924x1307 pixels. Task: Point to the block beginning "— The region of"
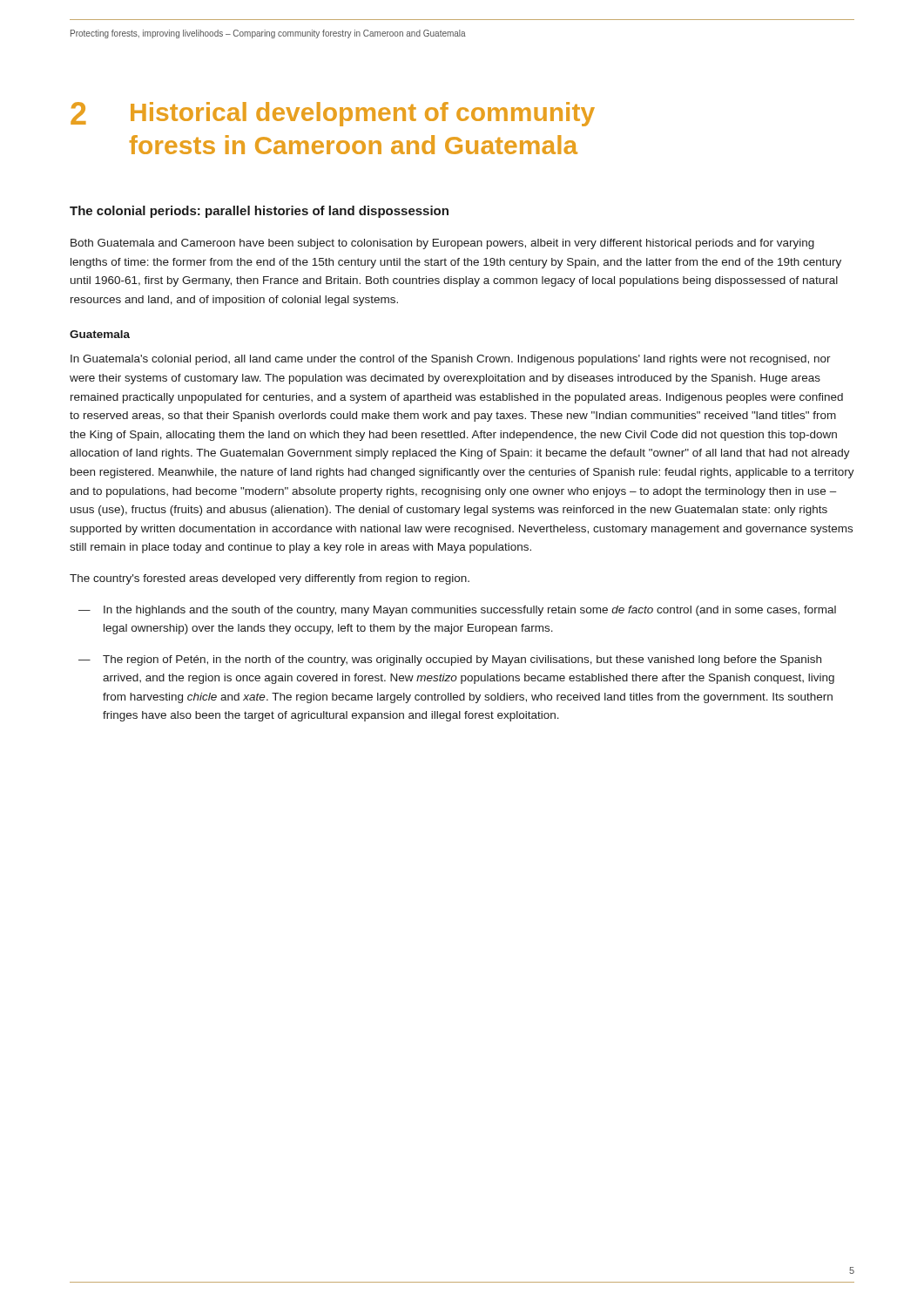[466, 687]
